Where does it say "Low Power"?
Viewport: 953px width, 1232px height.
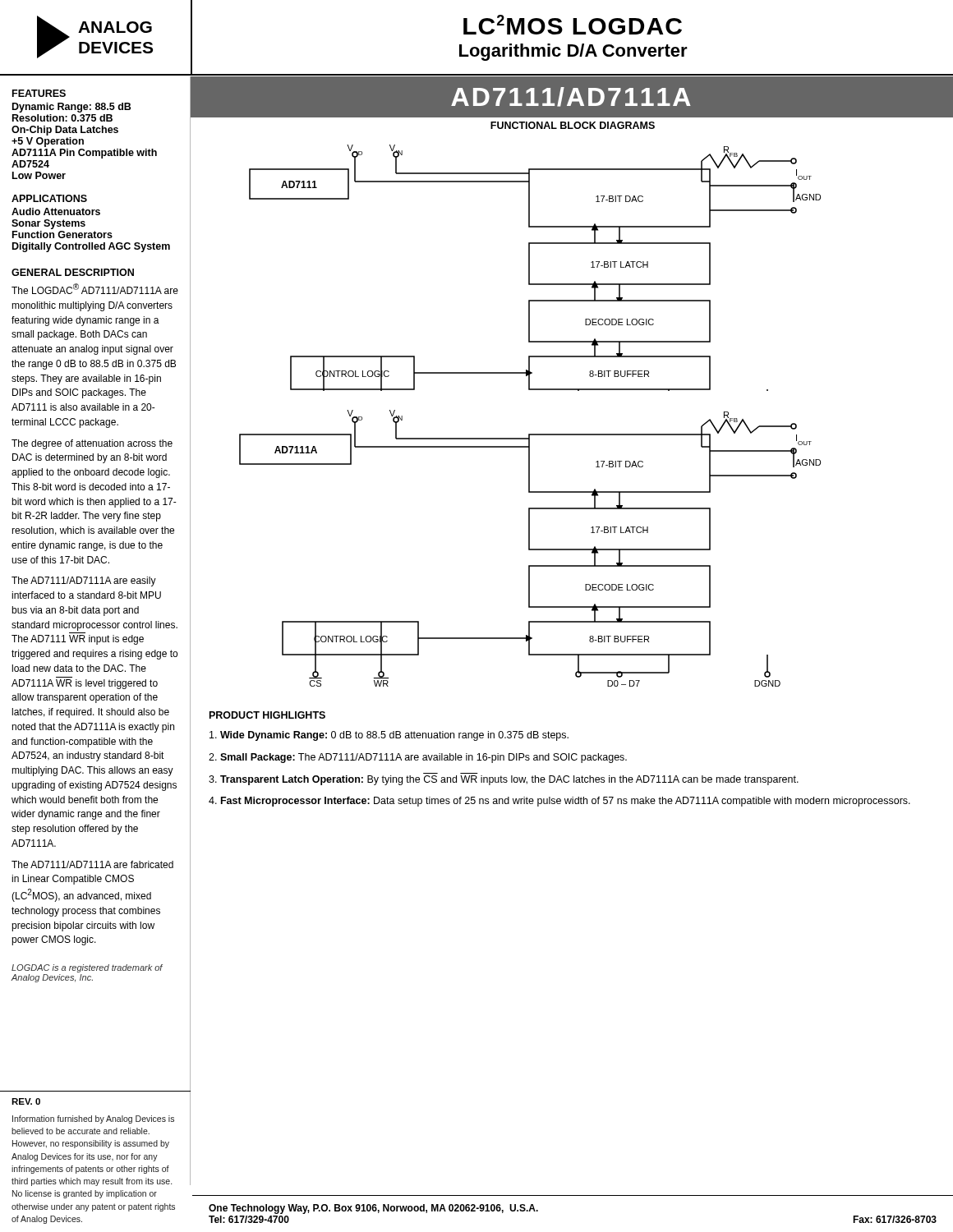point(39,176)
